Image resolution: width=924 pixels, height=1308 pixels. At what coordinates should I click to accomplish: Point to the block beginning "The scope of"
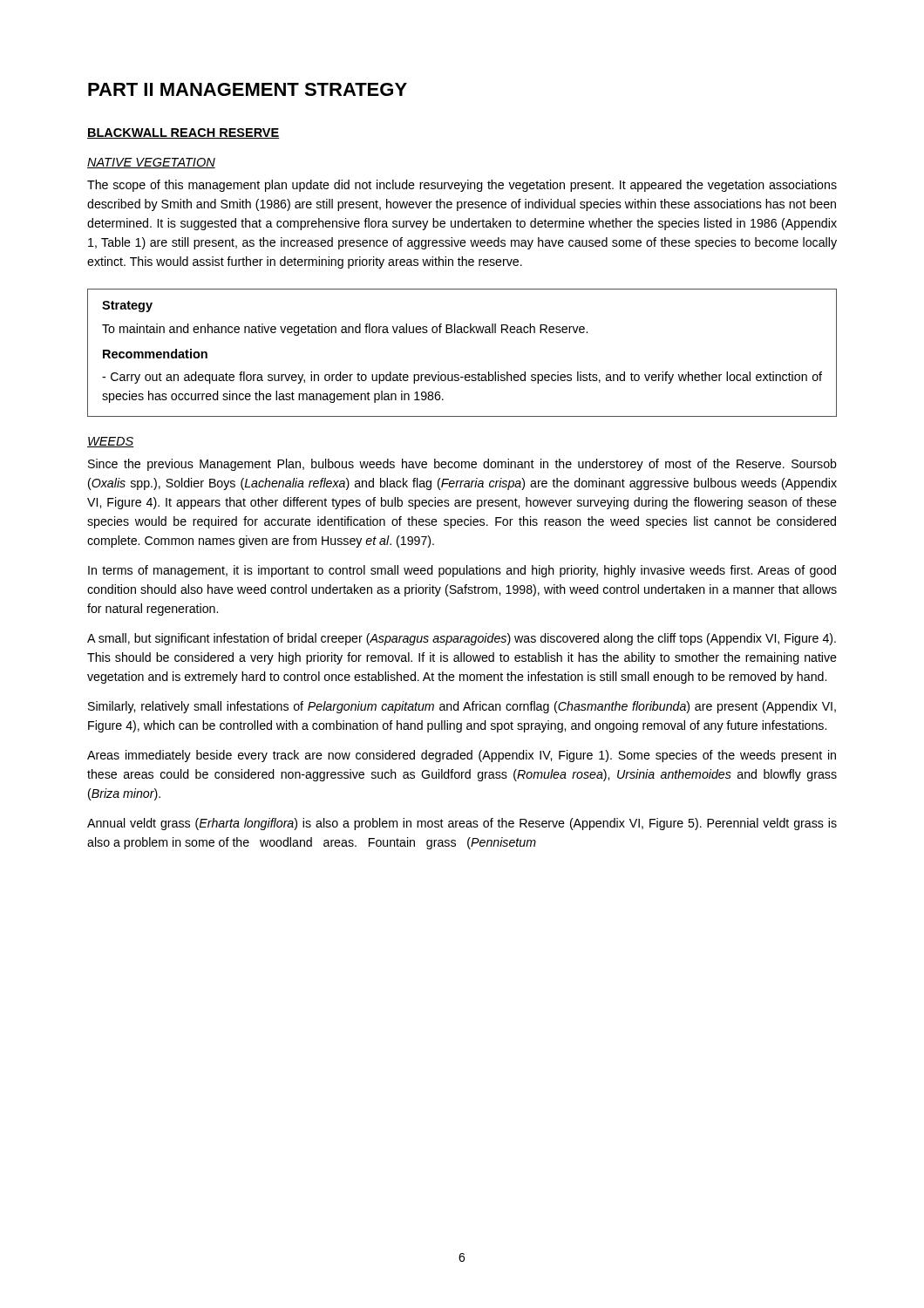click(x=462, y=223)
